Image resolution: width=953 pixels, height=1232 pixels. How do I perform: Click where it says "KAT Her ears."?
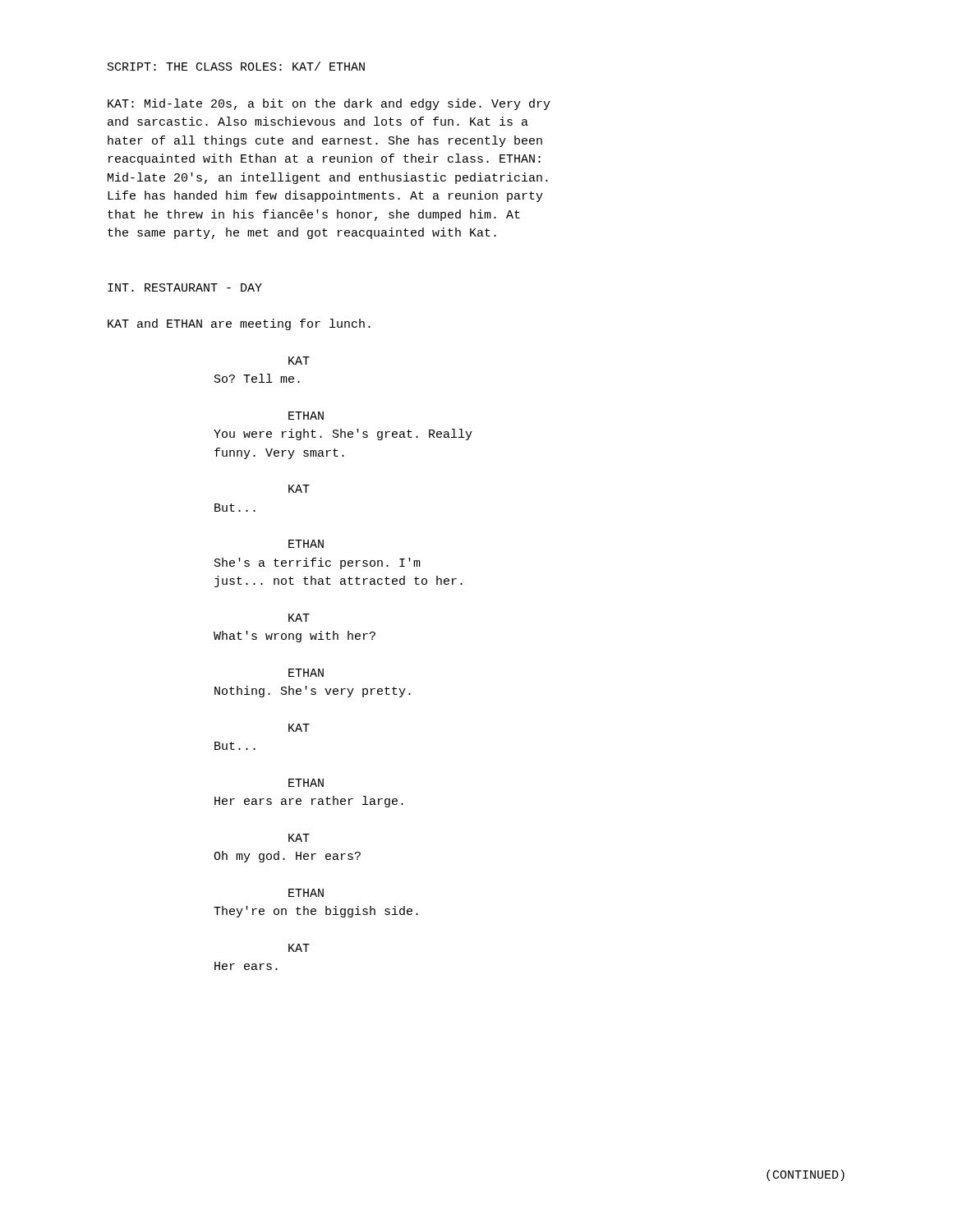[x=299, y=948]
